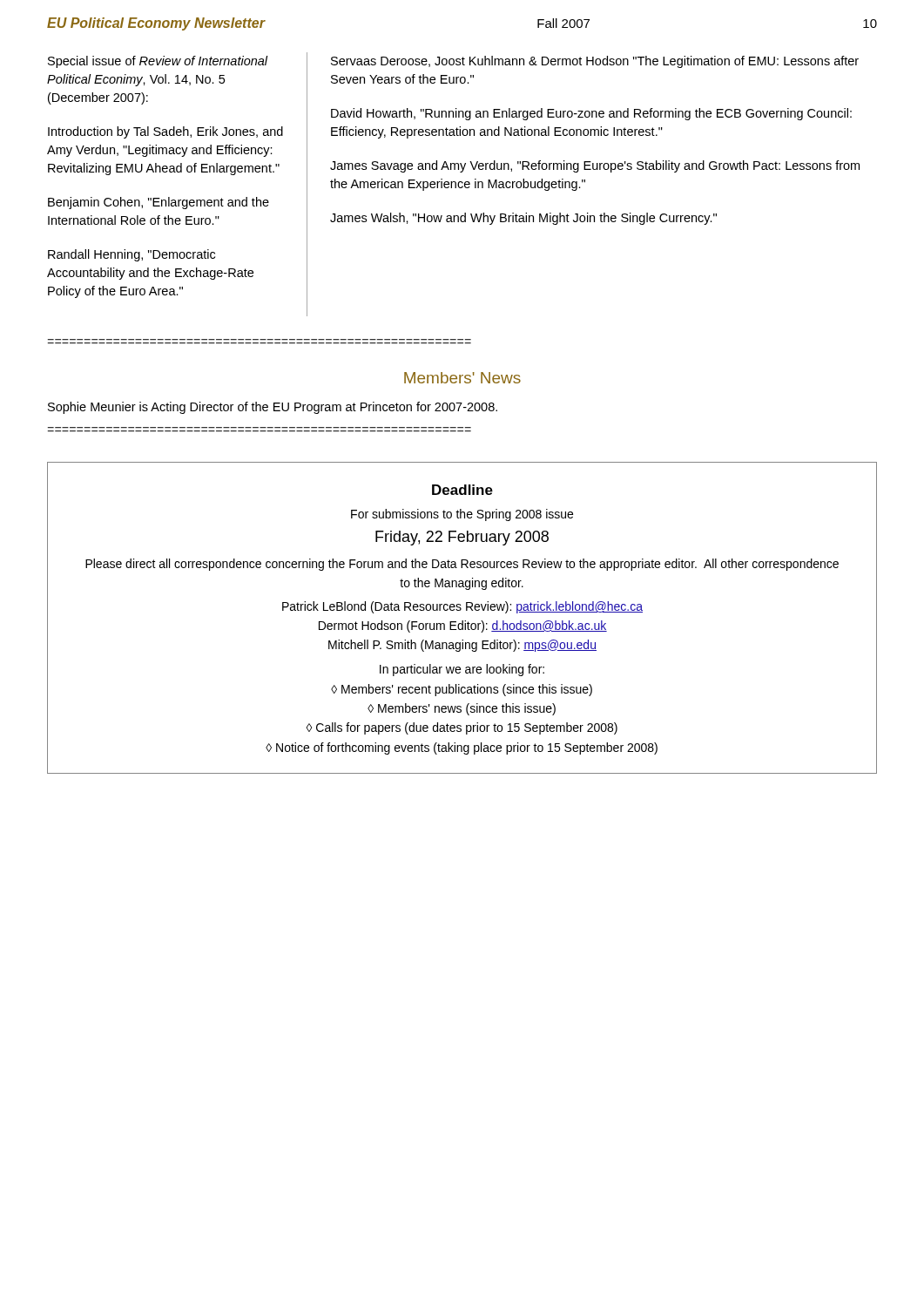Image resolution: width=924 pixels, height=1307 pixels.
Task: Navigate to the passage starting "David Howarth, "Running an Enlarged"
Action: 591,122
